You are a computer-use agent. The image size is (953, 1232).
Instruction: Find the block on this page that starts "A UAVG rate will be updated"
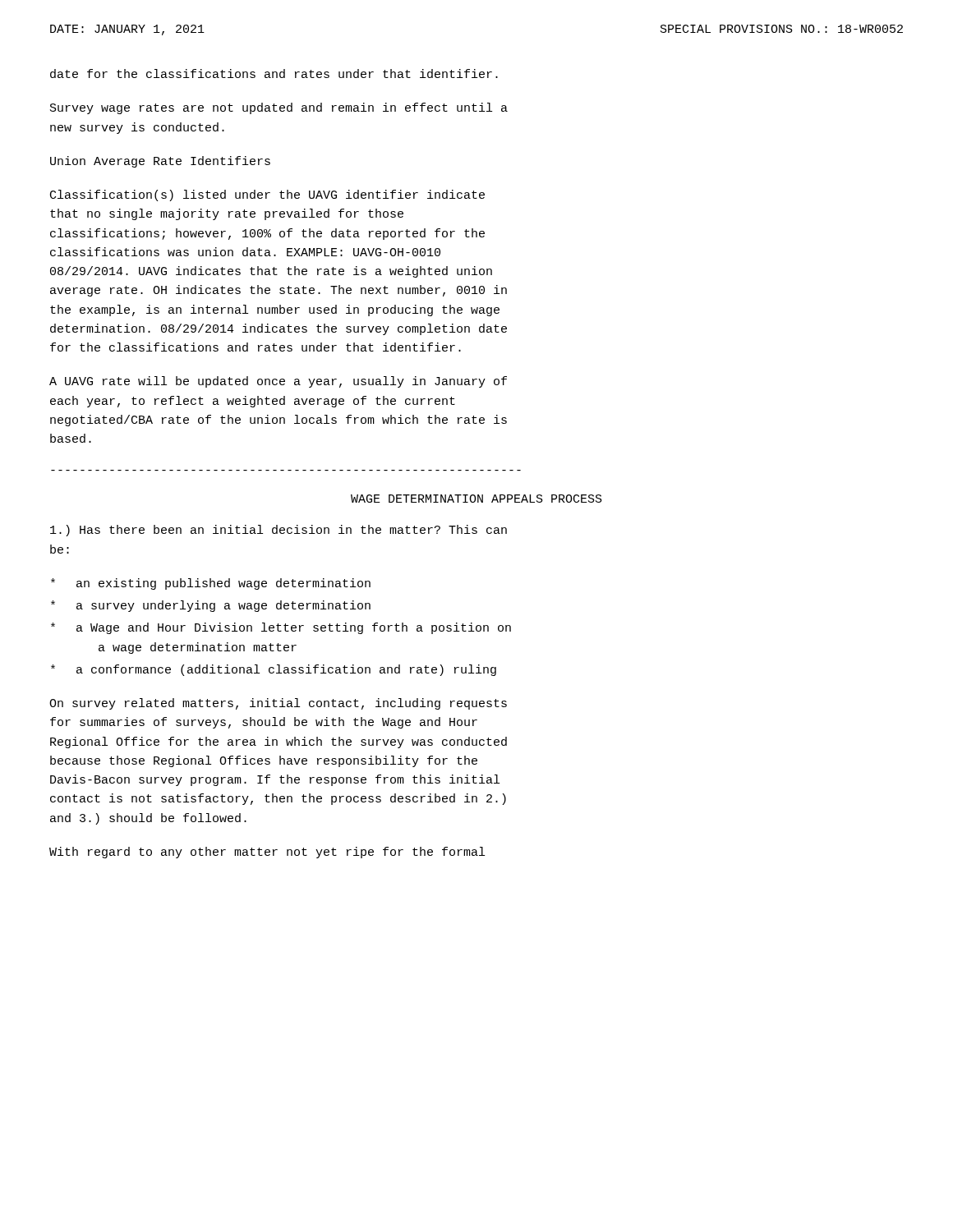click(279, 411)
